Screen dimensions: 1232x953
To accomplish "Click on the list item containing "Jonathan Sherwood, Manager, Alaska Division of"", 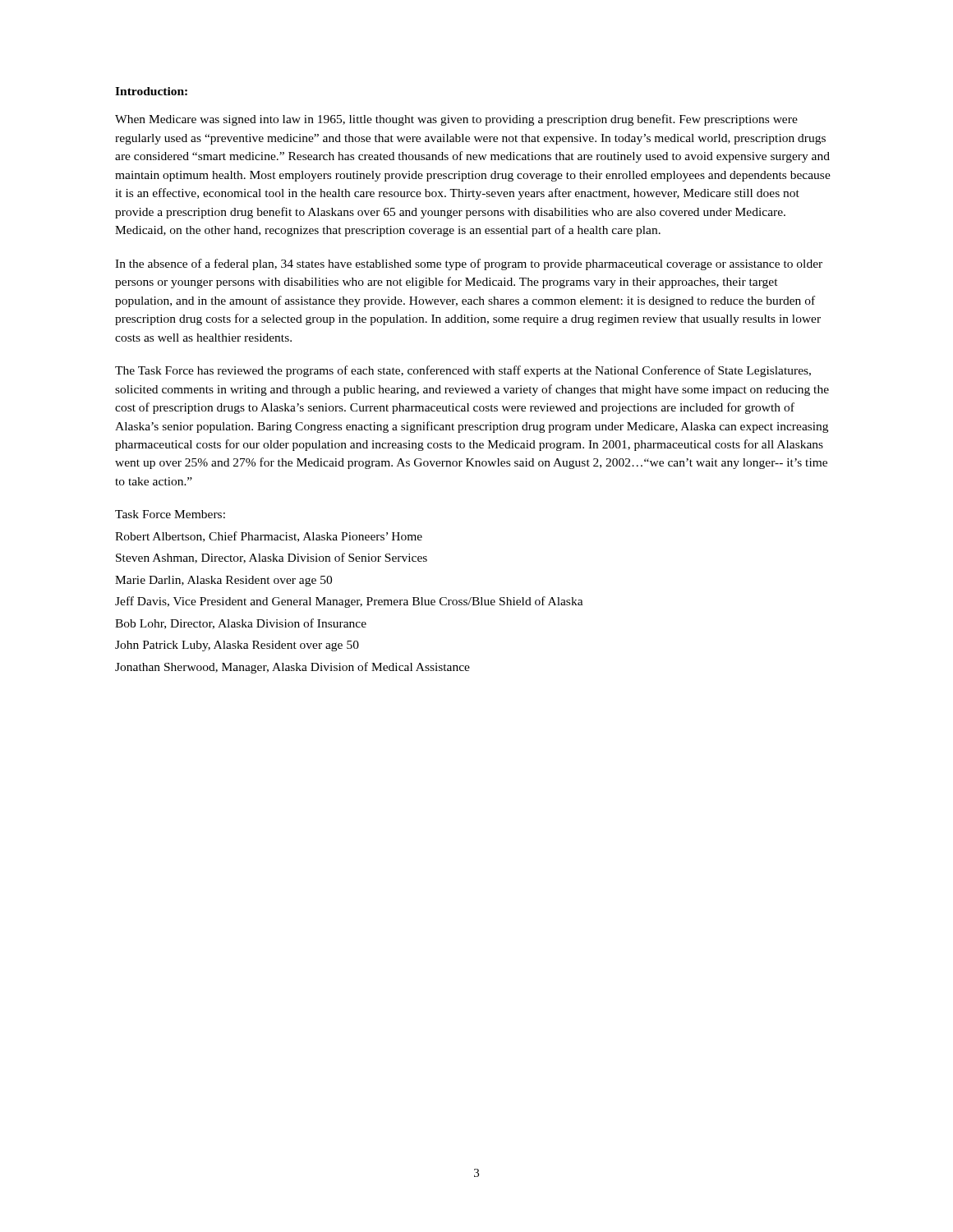I will click(x=292, y=666).
